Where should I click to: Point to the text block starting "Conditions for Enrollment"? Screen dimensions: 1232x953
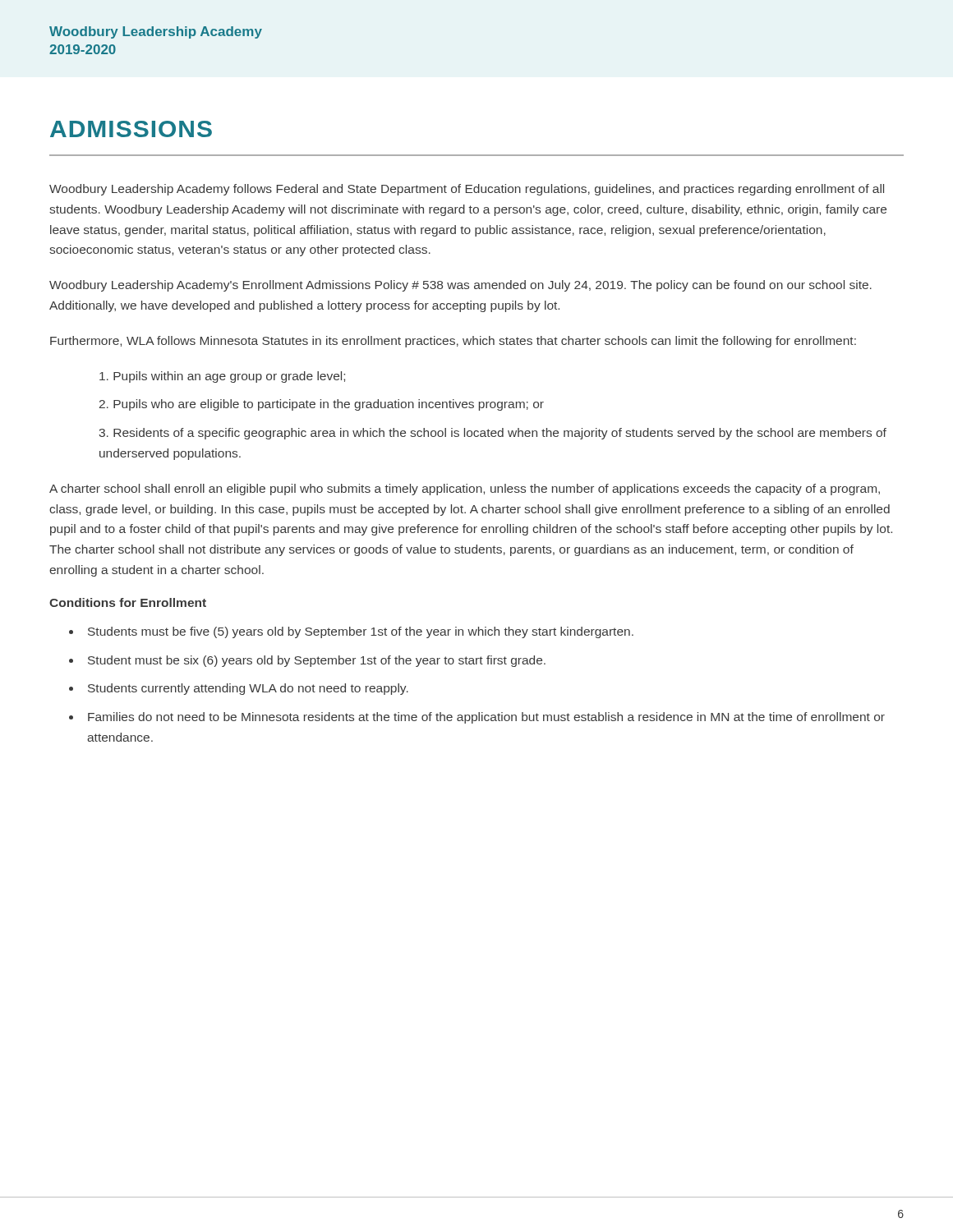128,602
